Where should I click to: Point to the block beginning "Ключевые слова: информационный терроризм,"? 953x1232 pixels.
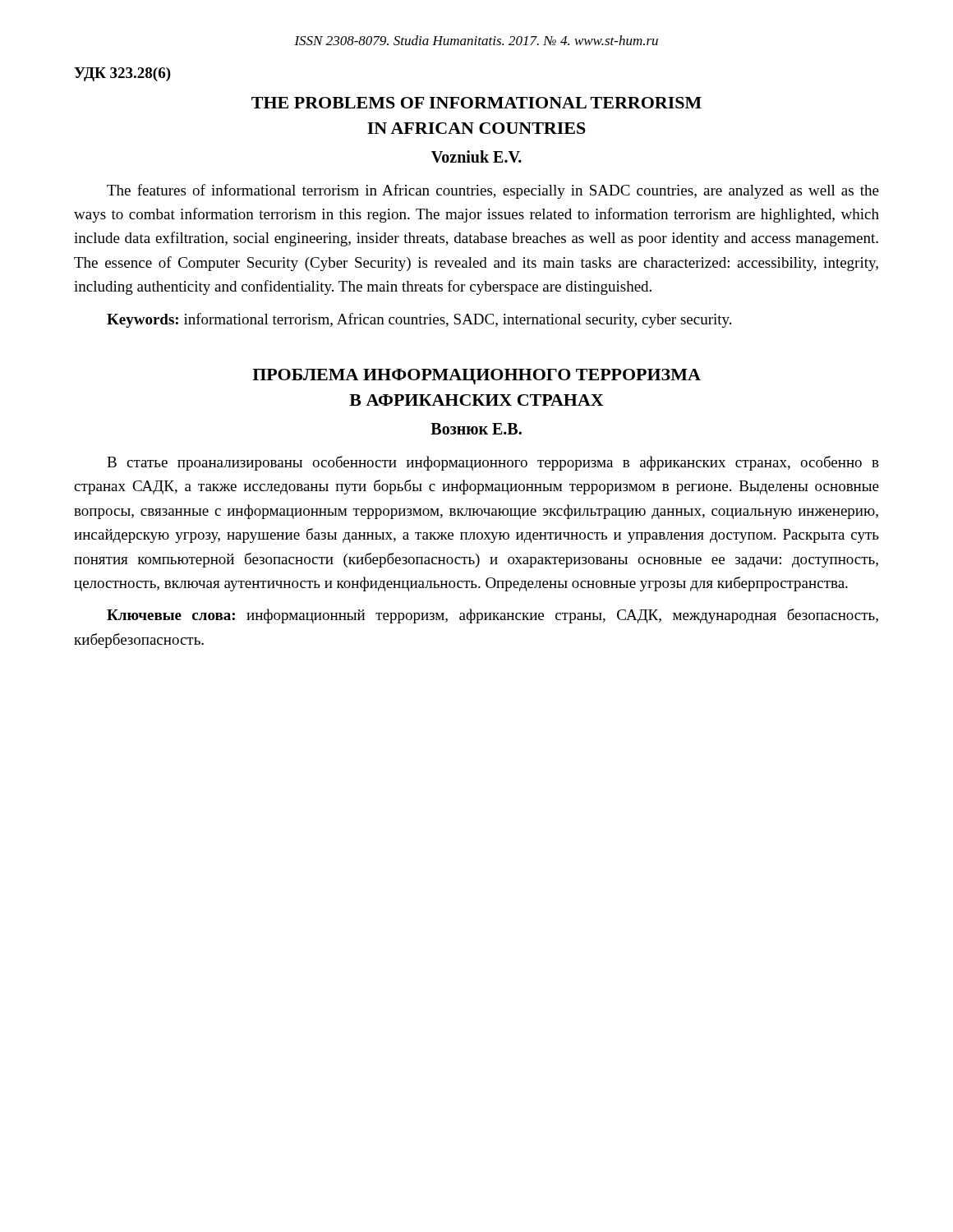click(x=476, y=627)
